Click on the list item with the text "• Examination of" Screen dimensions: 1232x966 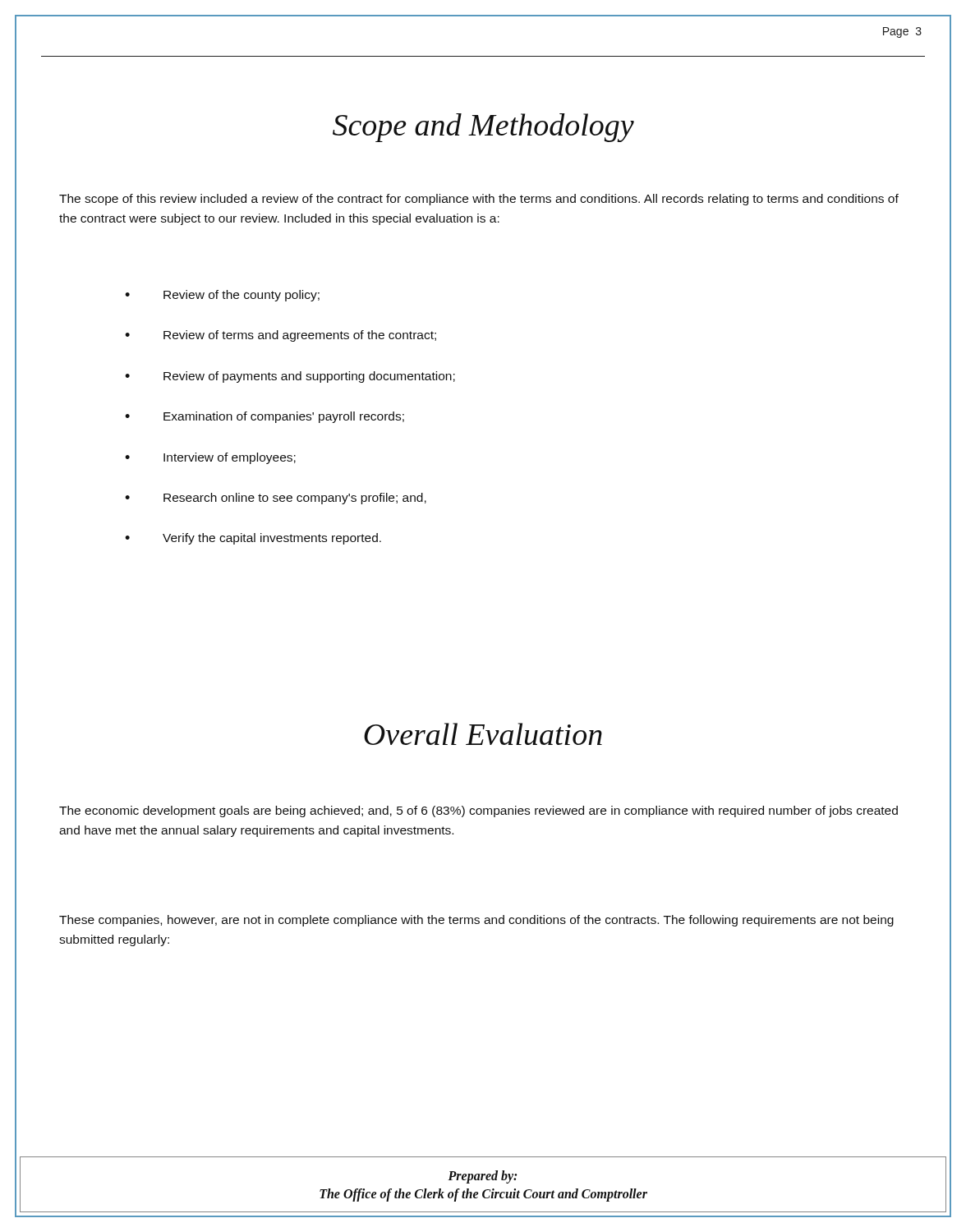click(264, 417)
